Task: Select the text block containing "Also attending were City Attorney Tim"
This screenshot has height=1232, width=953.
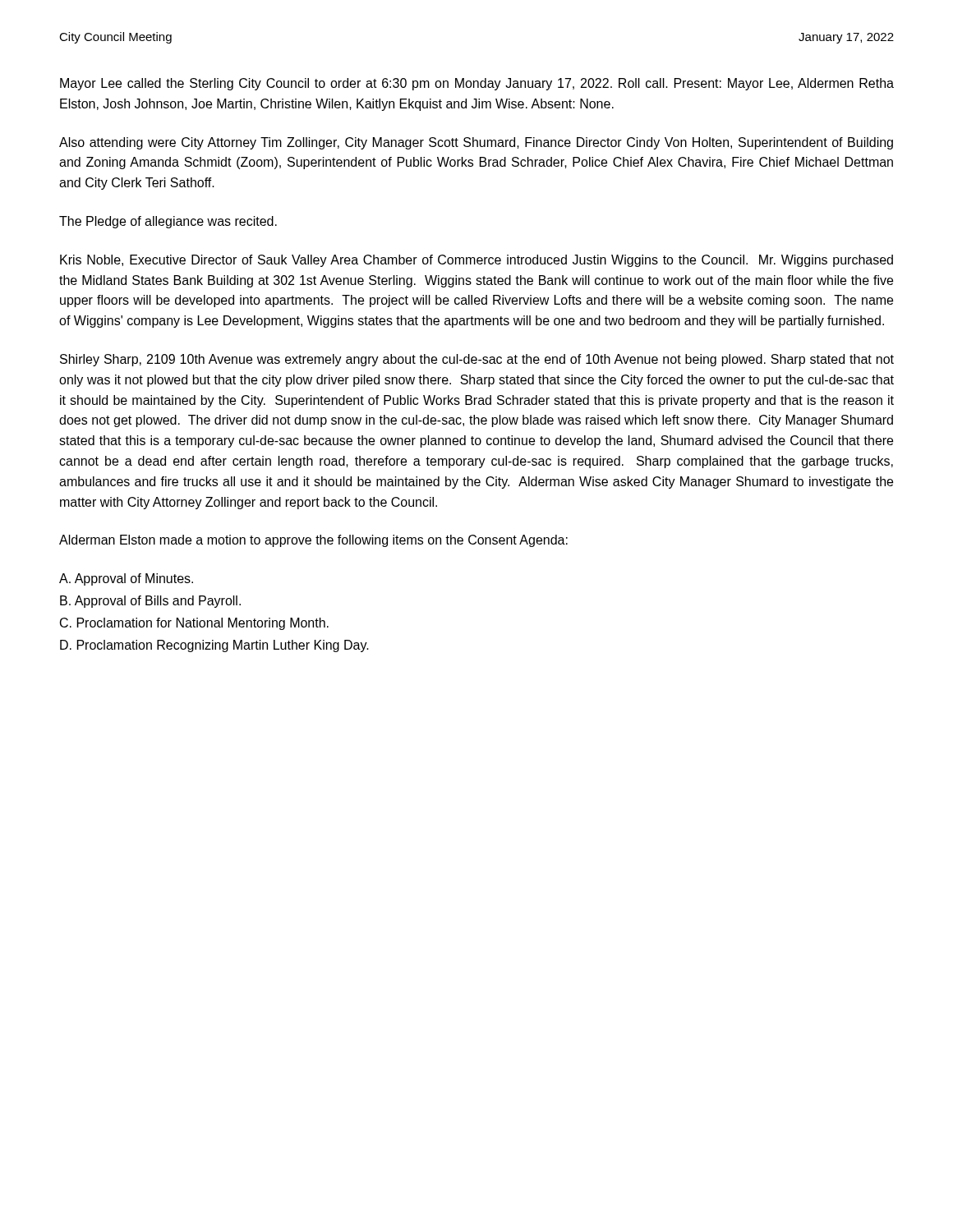Action: point(476,163)
